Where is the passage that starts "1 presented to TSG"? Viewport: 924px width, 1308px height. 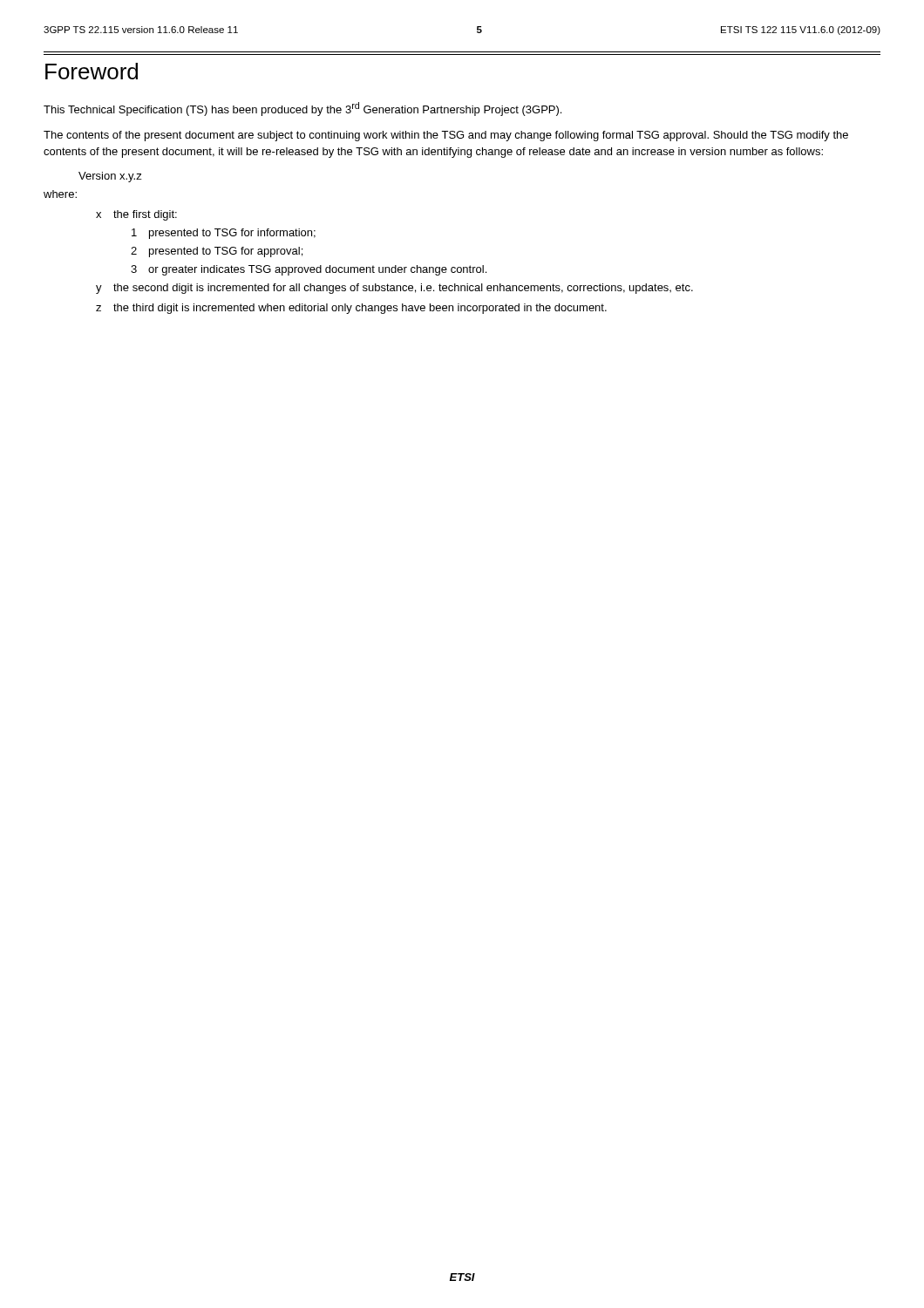coord(224,234)
